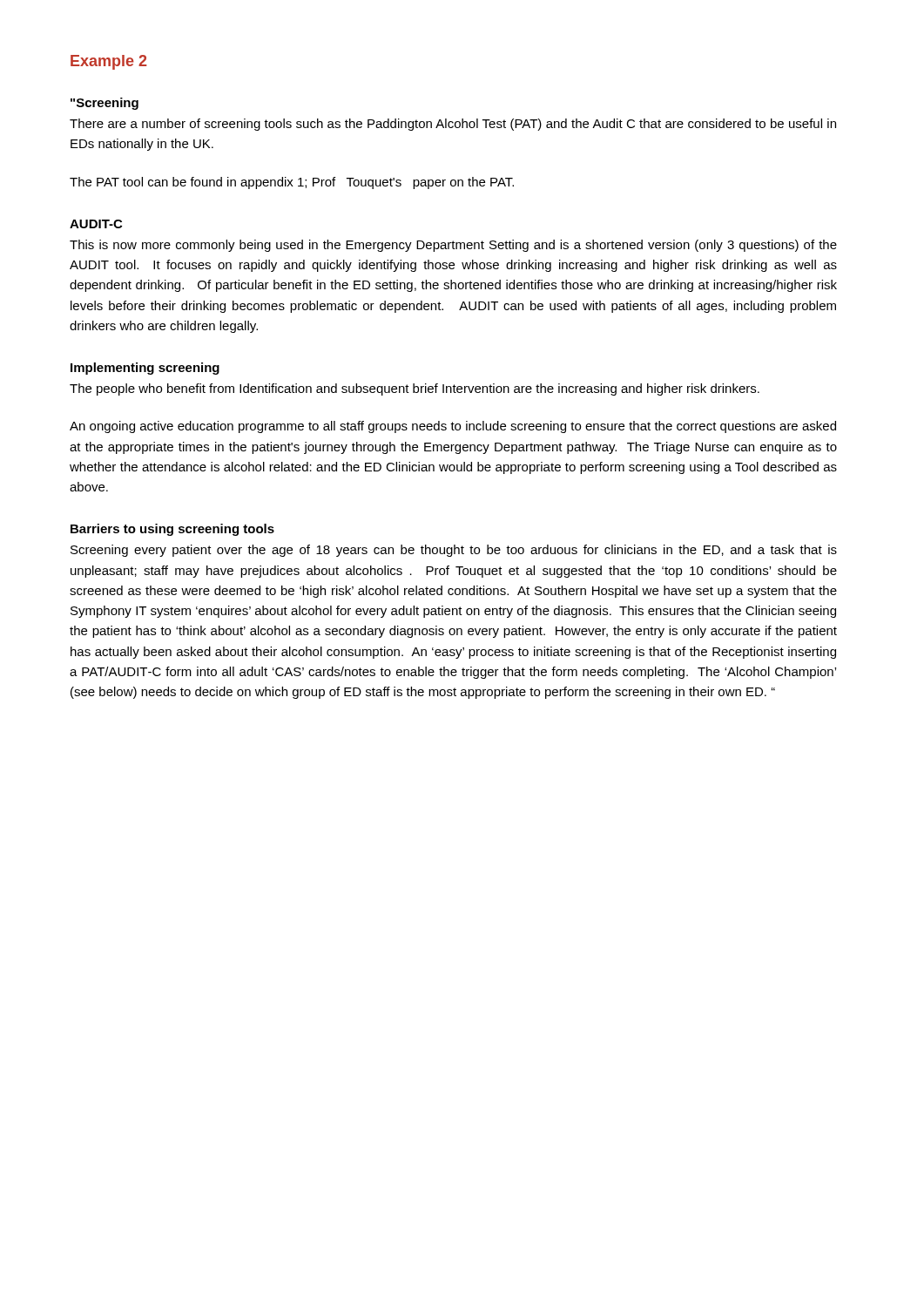This screenshot has width=924, height=1307.
Task: Find the text starting "The PAT tool can"
Action: 292,181
